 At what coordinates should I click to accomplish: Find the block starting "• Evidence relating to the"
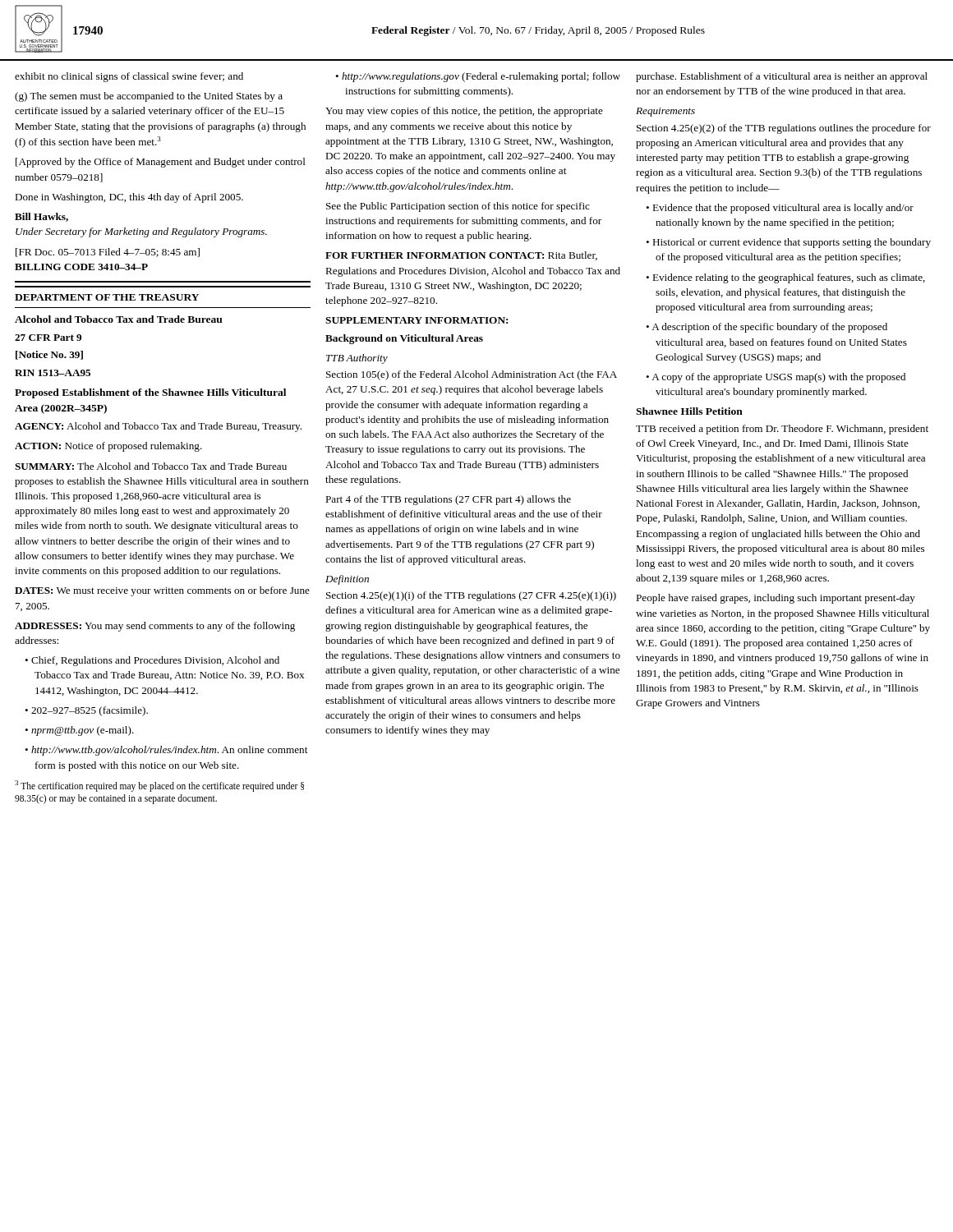tap(789, 292)
